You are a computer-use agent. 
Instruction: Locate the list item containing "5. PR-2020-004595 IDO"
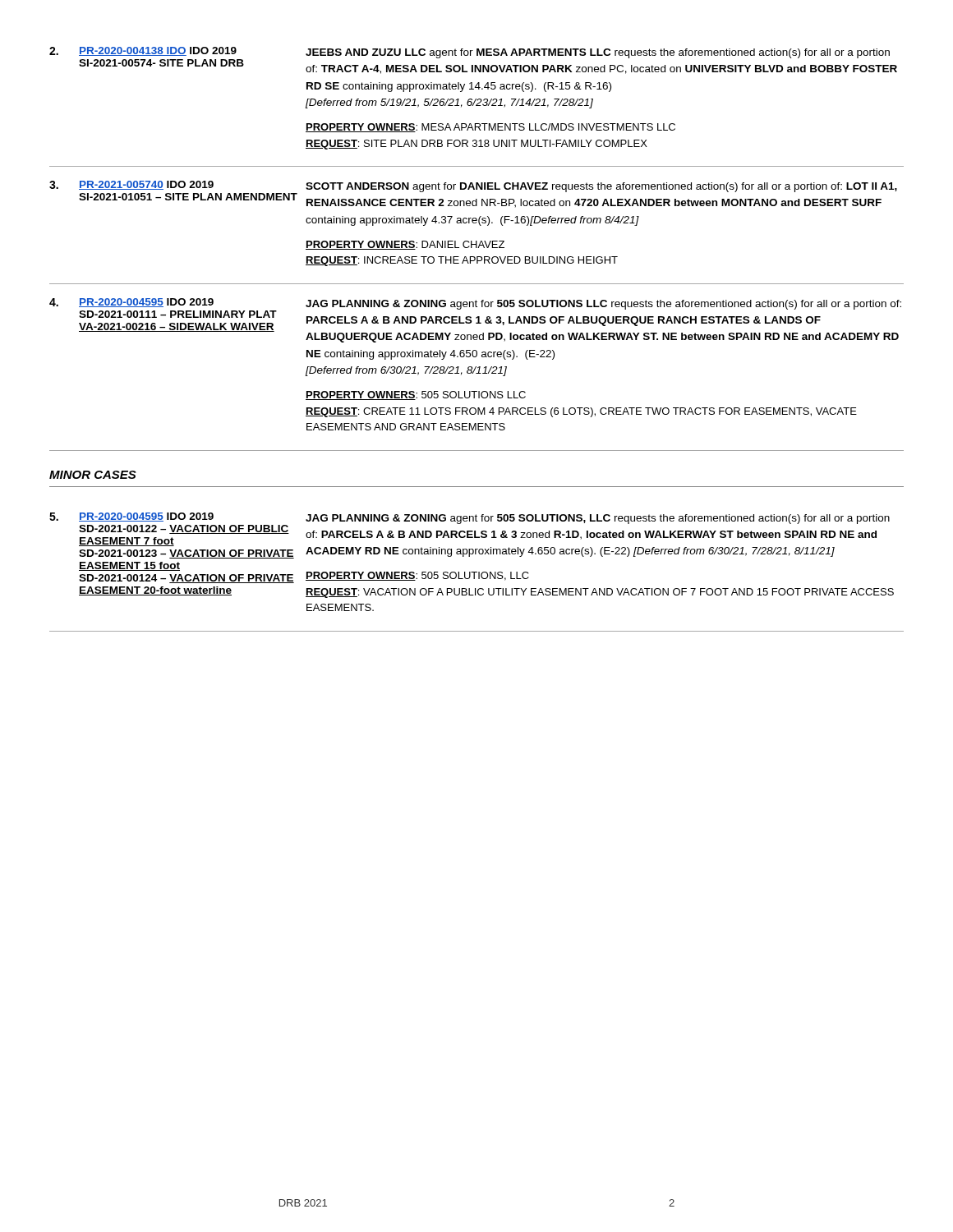point(476,563)
